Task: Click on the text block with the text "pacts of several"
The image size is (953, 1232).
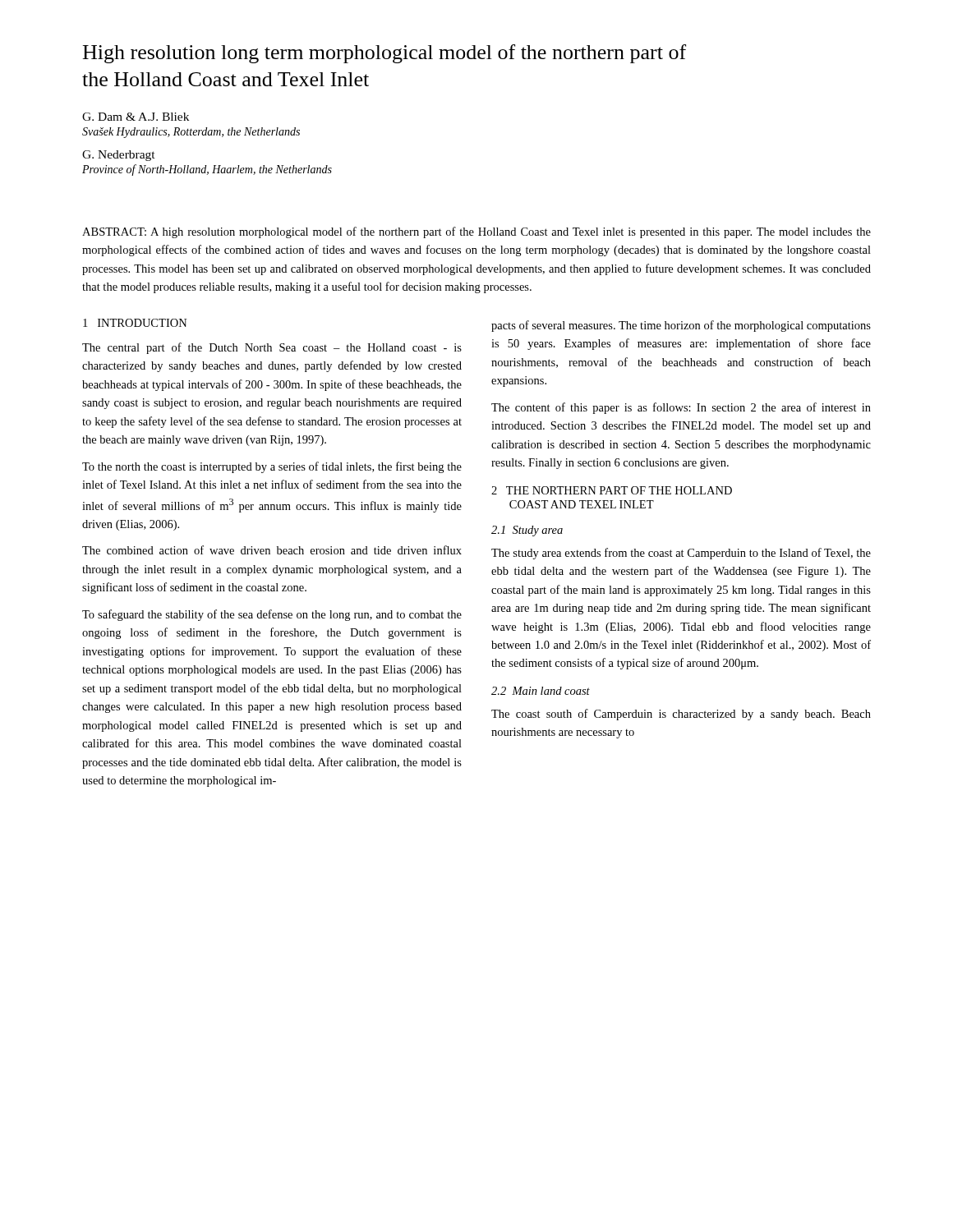Action: click(681, 394)
